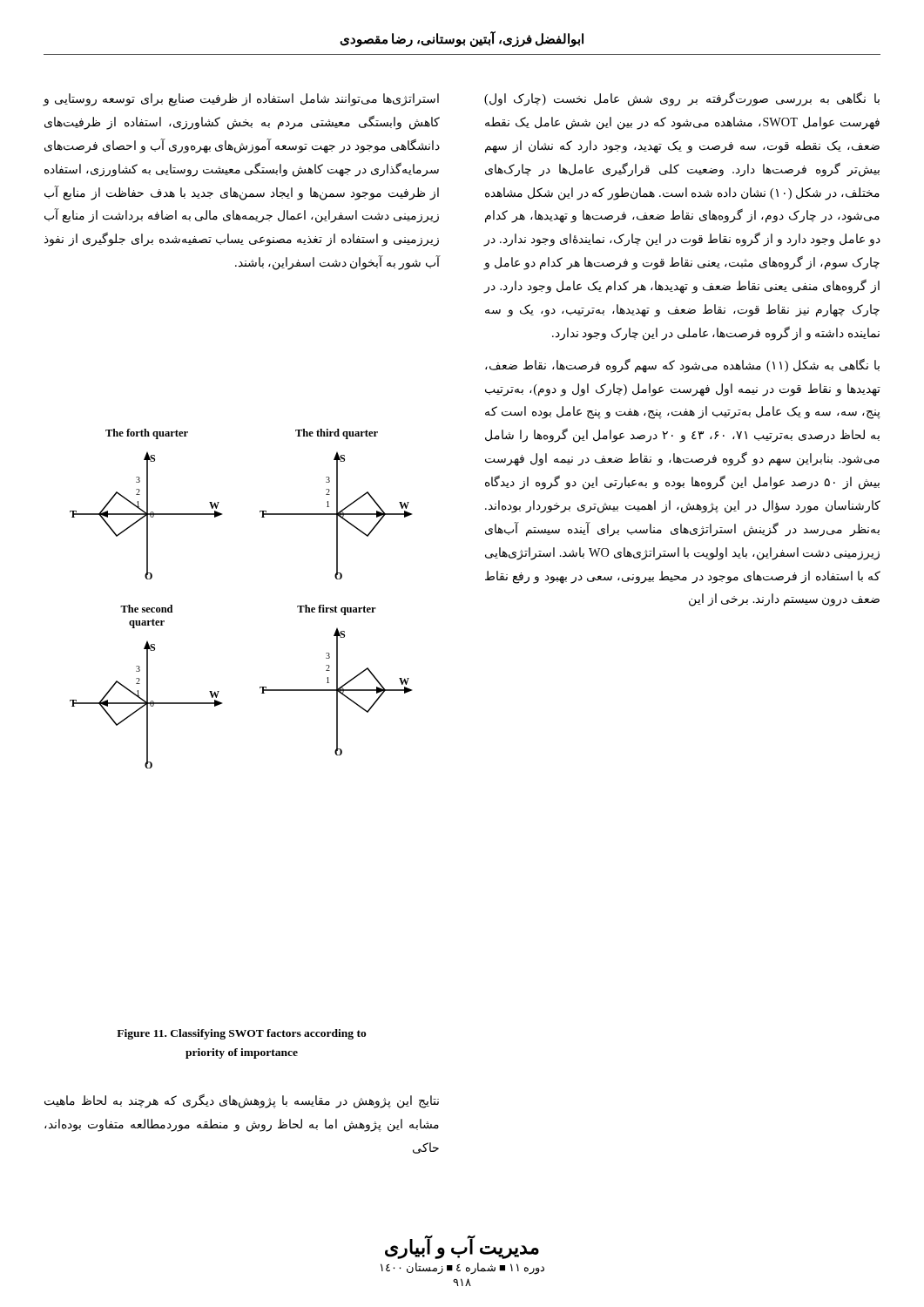The height and width of the screenshot is (1307, 924).
Task: Click on the text starting "با نگاهی به بررسی"
Action: coord(682,349)
